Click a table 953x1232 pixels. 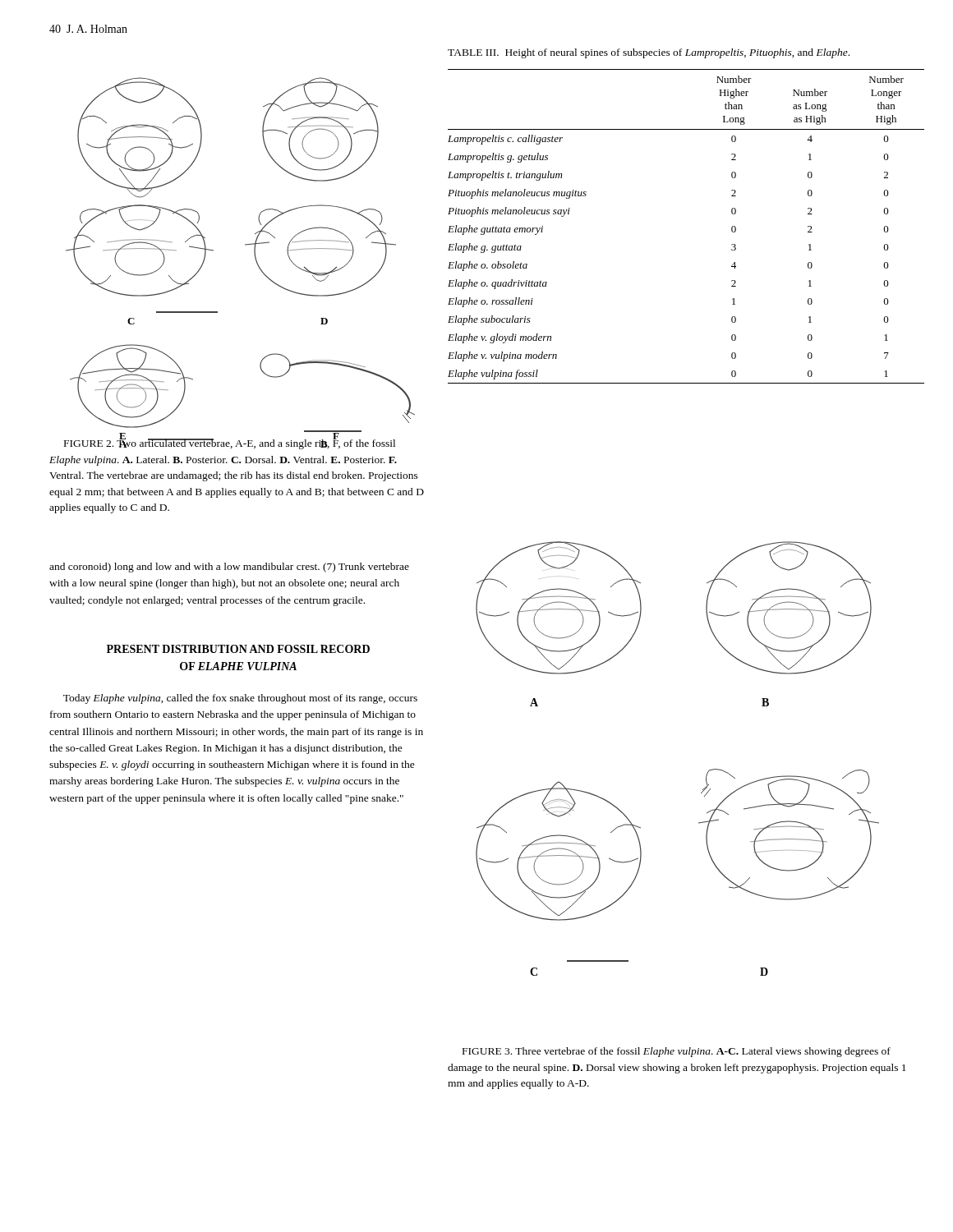(686, 226)
